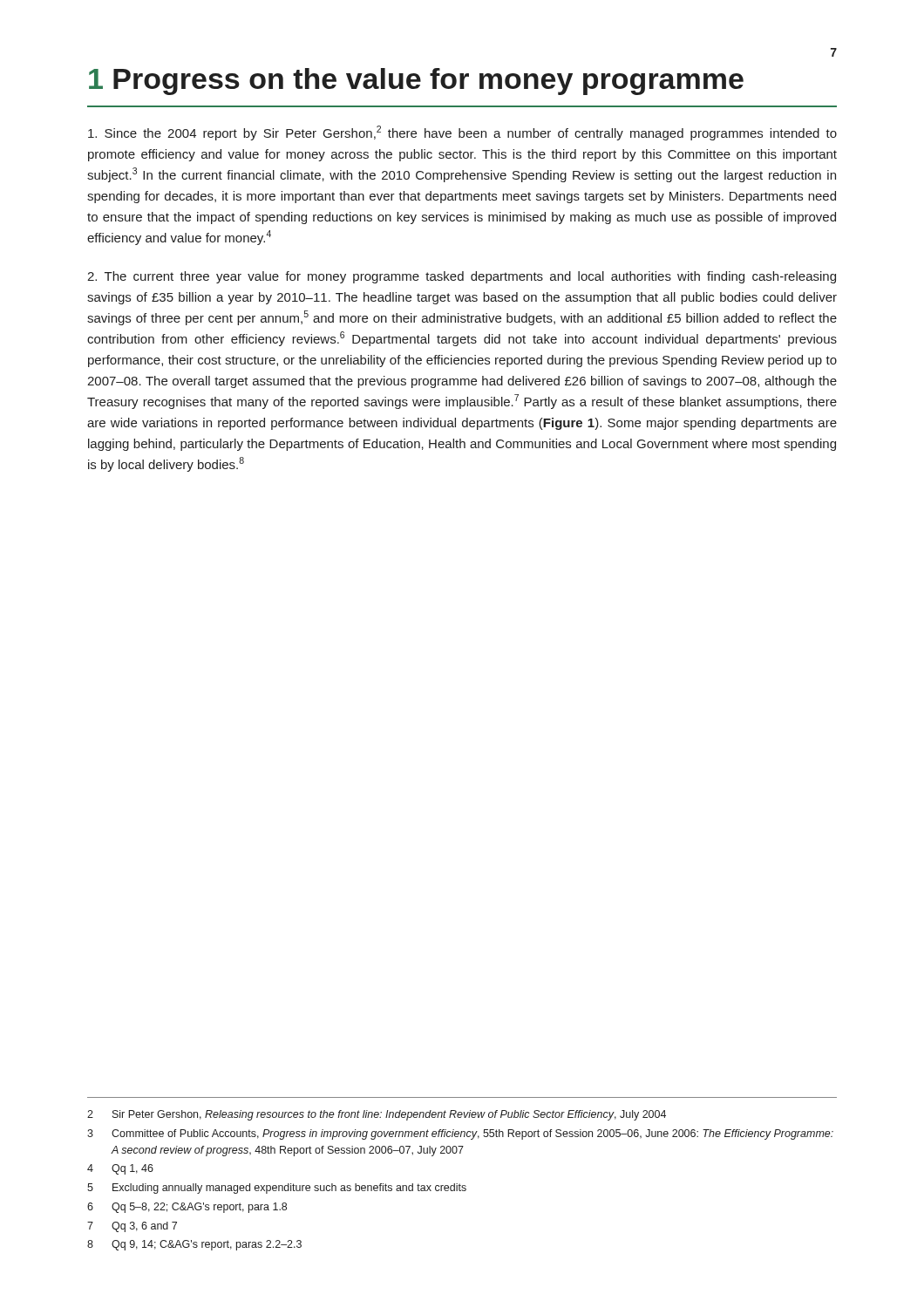The width and height of the screenshot is (924, 1308).
Task: Point to the block beginning "The current three year value for"
Action: tap(462, 371)
